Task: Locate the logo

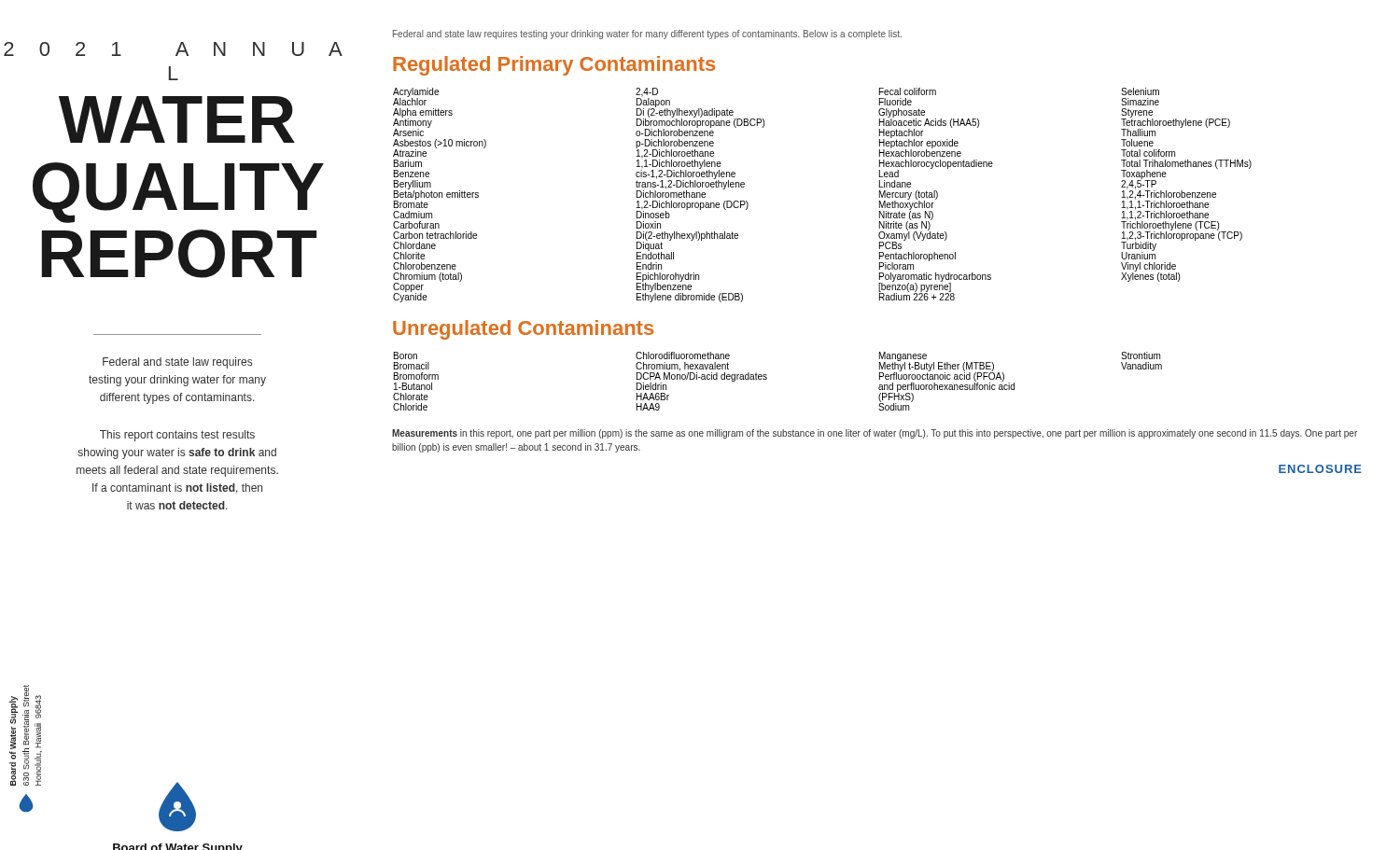Action: [177, 813]
